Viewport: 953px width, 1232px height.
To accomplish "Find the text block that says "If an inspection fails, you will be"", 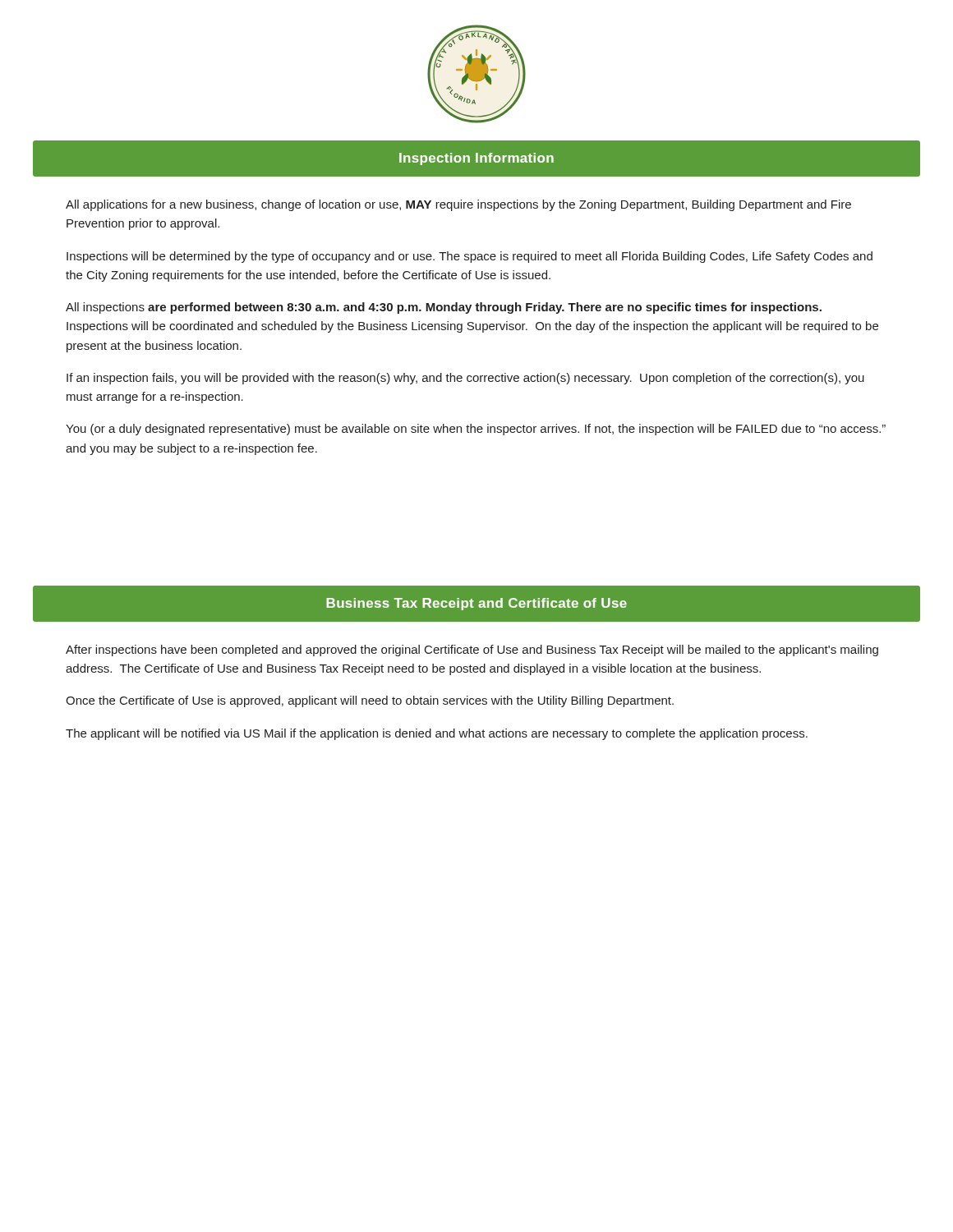I will point(465,387).
